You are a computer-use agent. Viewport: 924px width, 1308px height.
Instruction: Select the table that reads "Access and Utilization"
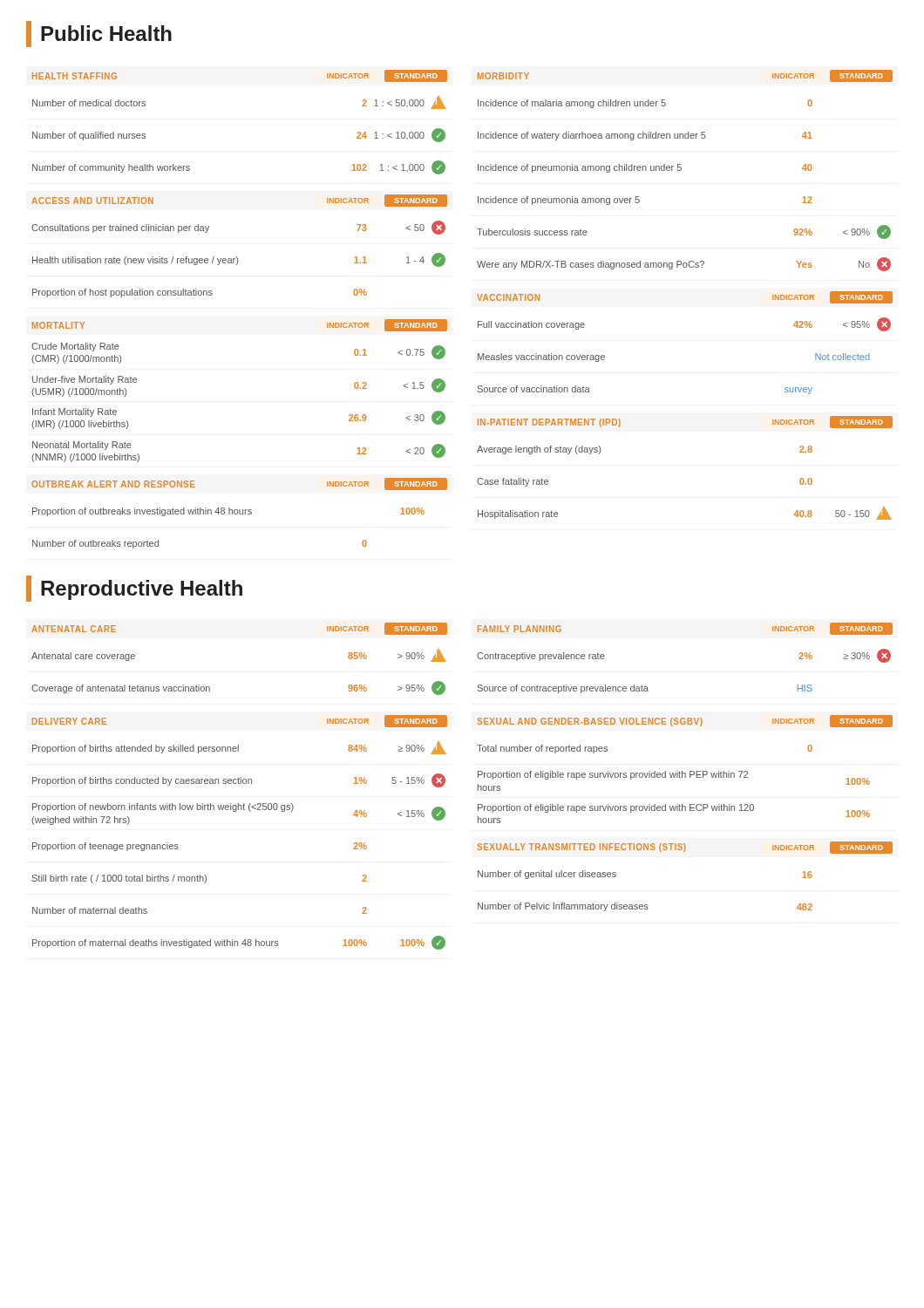click(239, 250)
